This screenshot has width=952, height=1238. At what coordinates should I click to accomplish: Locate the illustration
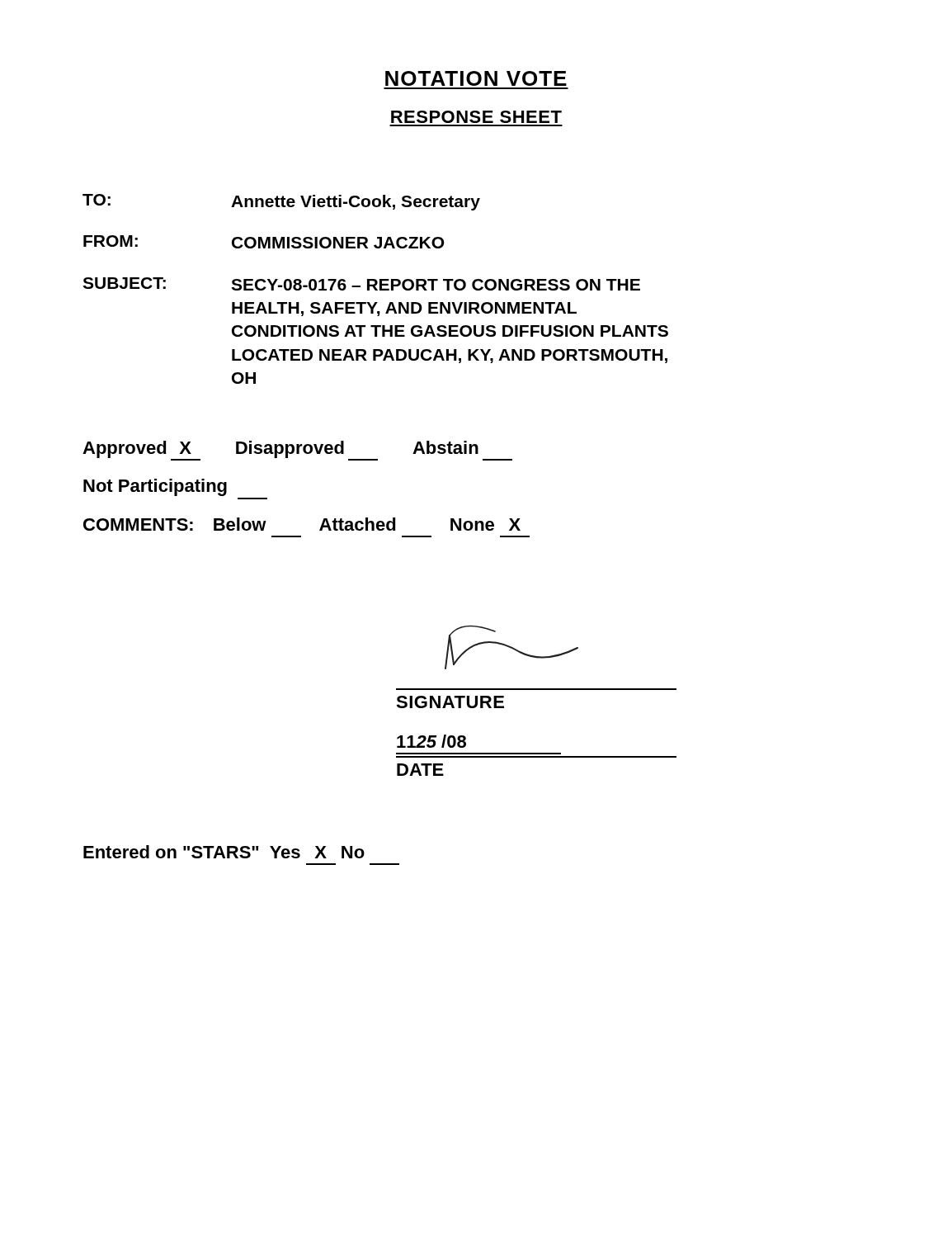[x=569, y=650]
